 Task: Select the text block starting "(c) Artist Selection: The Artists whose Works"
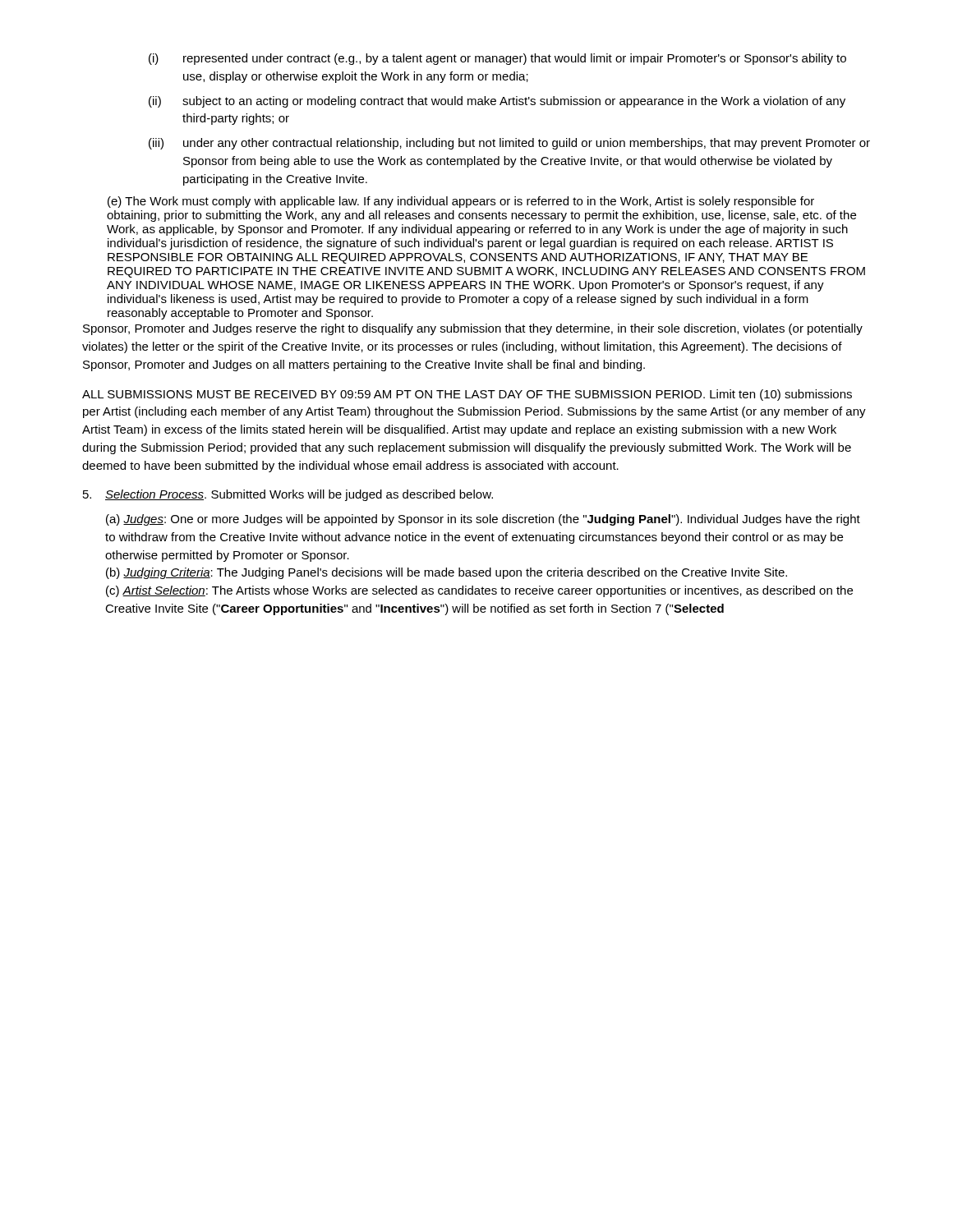pos(488,599)
